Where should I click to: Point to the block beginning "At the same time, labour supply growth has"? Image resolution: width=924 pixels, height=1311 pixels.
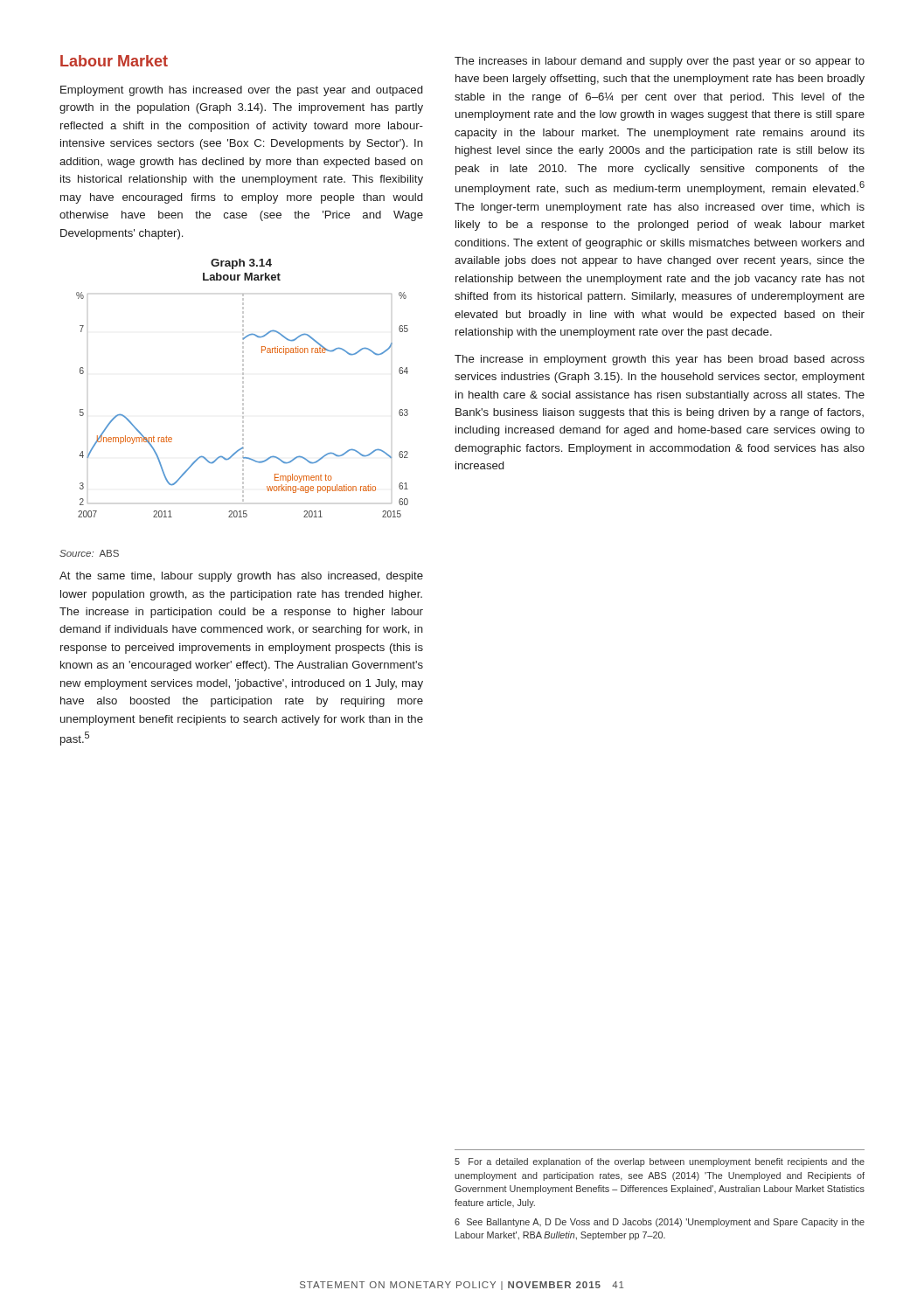pyautogui.click(x=241, y=658)
